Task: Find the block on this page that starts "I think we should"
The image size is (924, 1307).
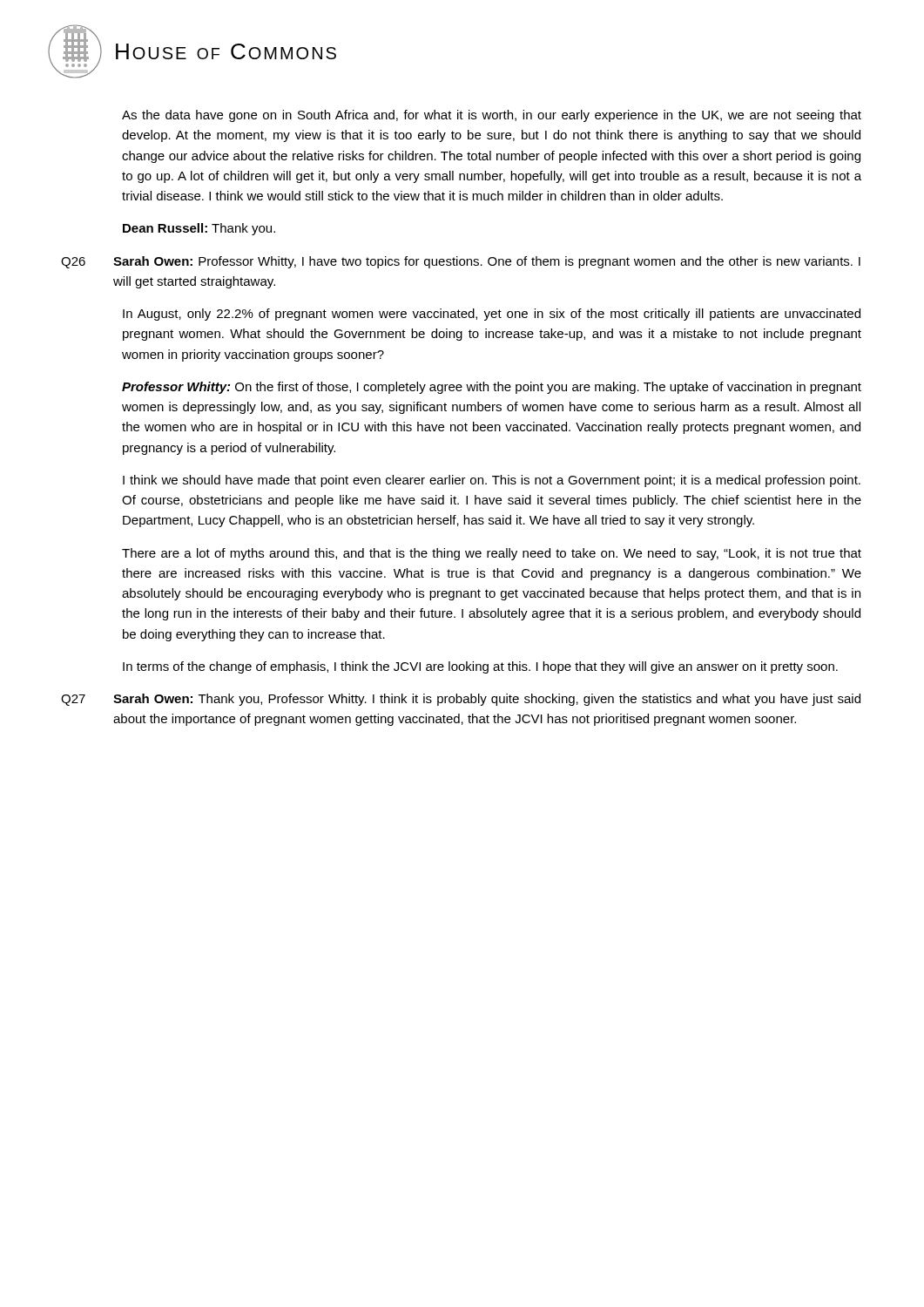Action: [492, 500]
